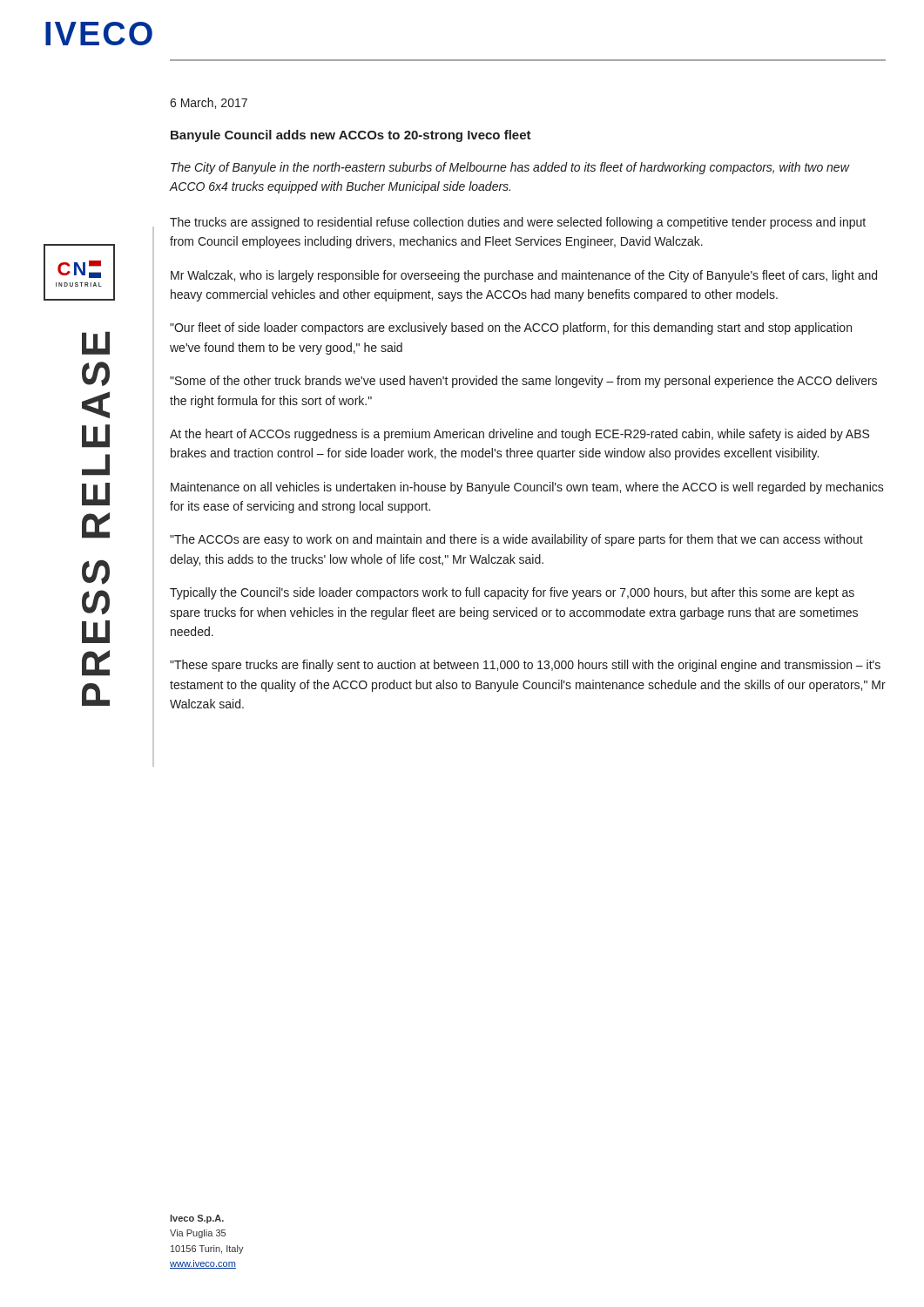Find the illustration
This screenshot has height=1307, width=924.
pos(96,518)
